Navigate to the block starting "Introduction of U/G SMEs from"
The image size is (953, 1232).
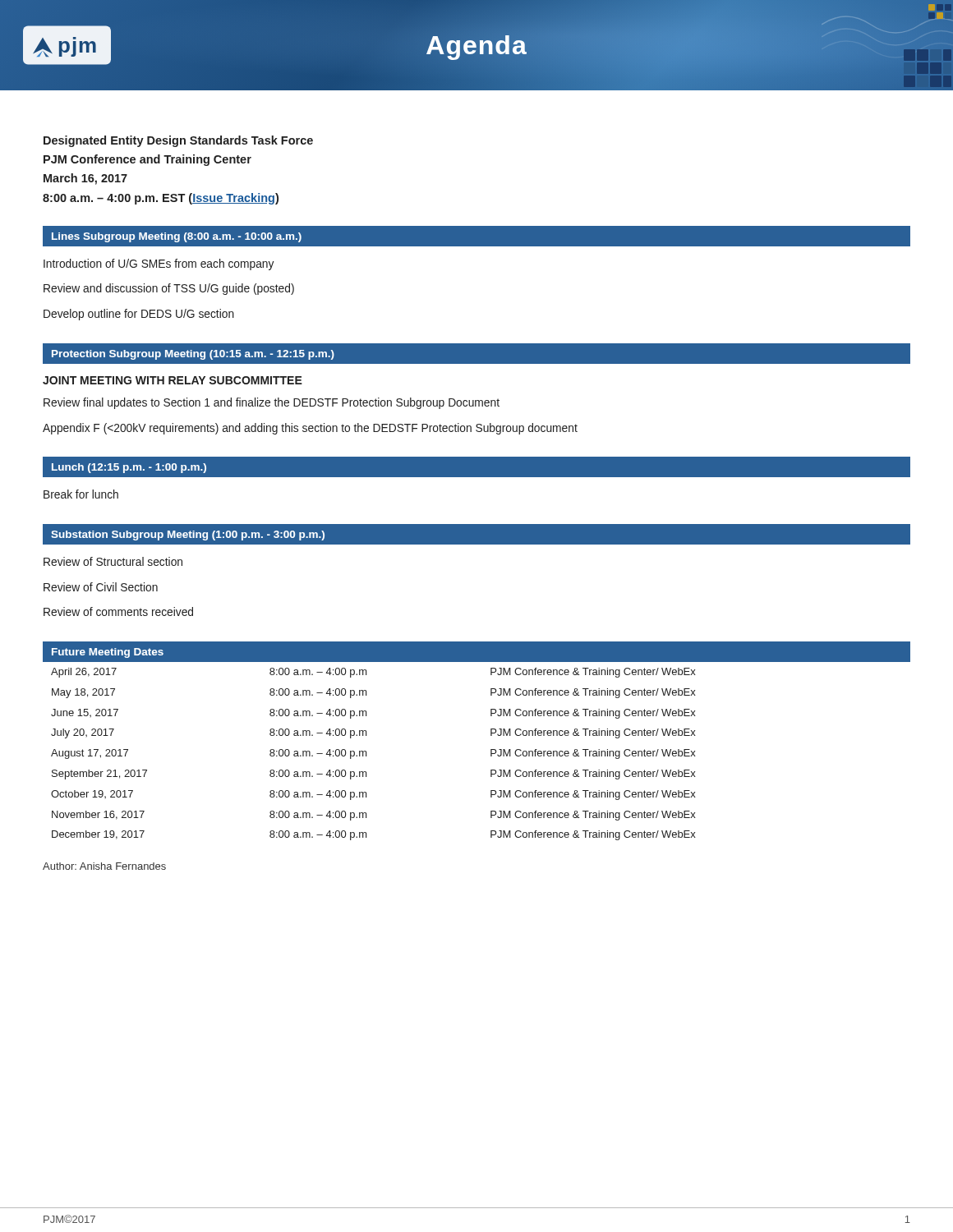(158, 264)
